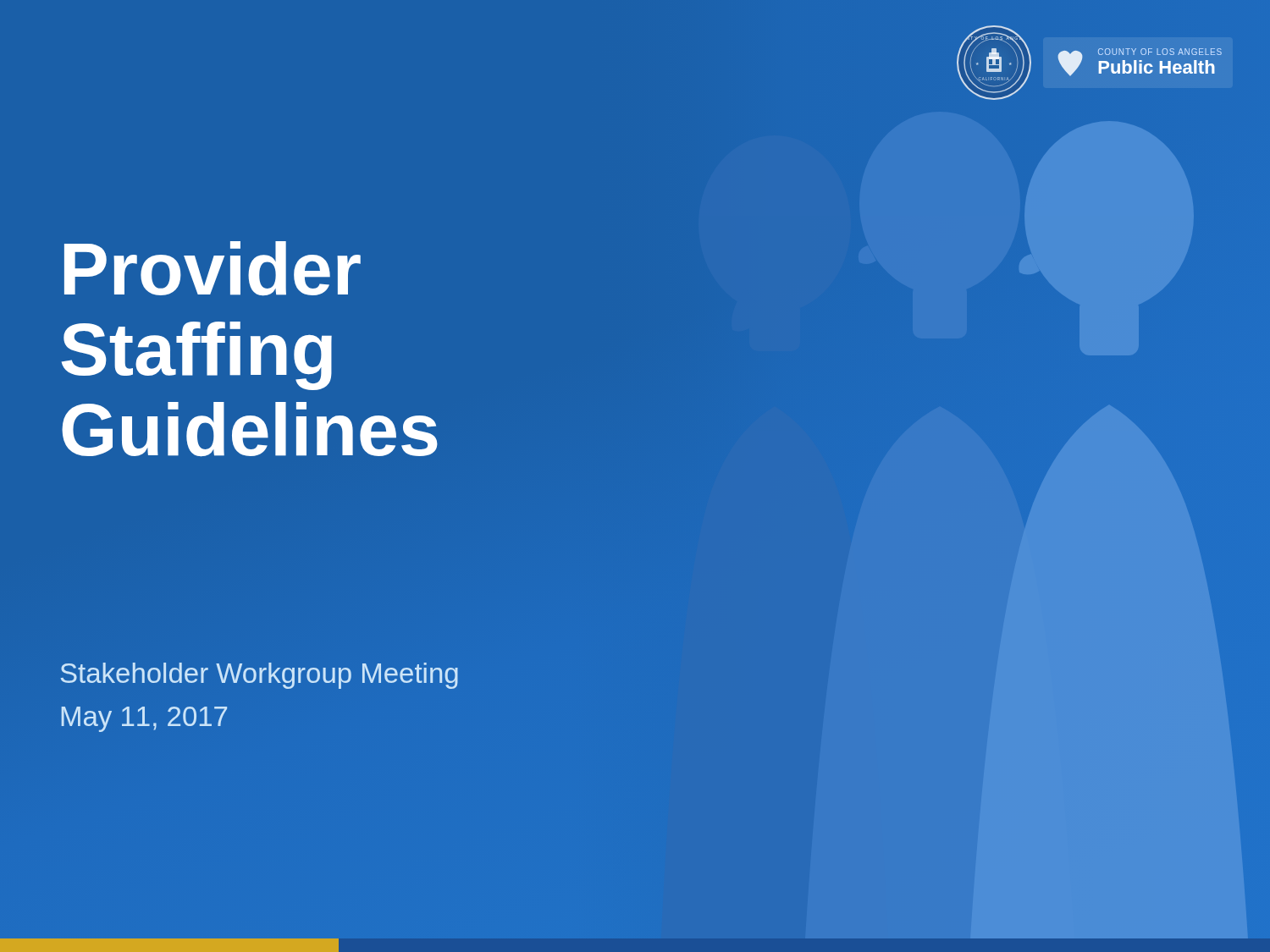The height and width of the screenshot is (952, 1270).
Task: Select the illustration
Action: [x=923, y=476]
